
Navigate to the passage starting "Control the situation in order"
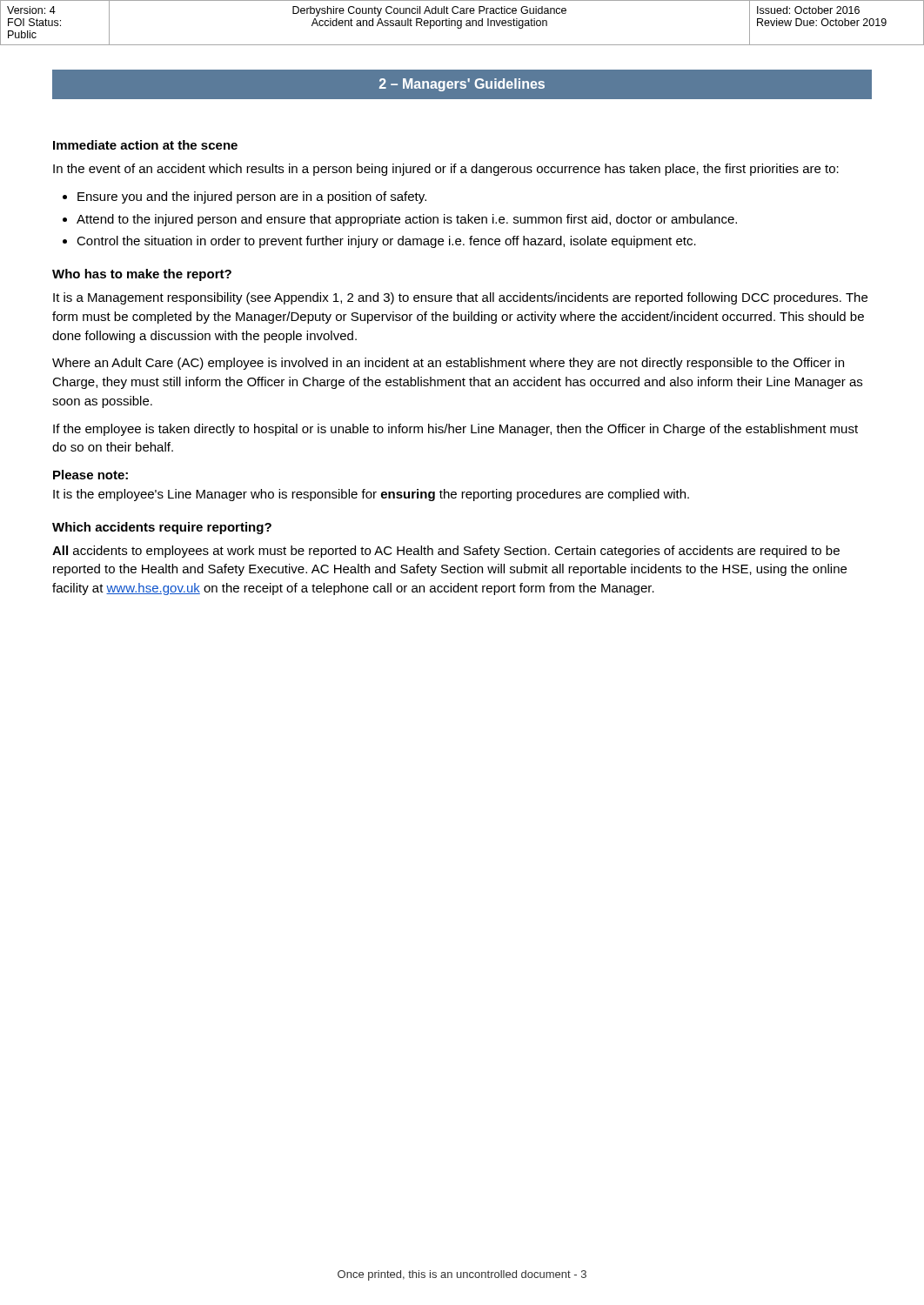pos(387,241)
